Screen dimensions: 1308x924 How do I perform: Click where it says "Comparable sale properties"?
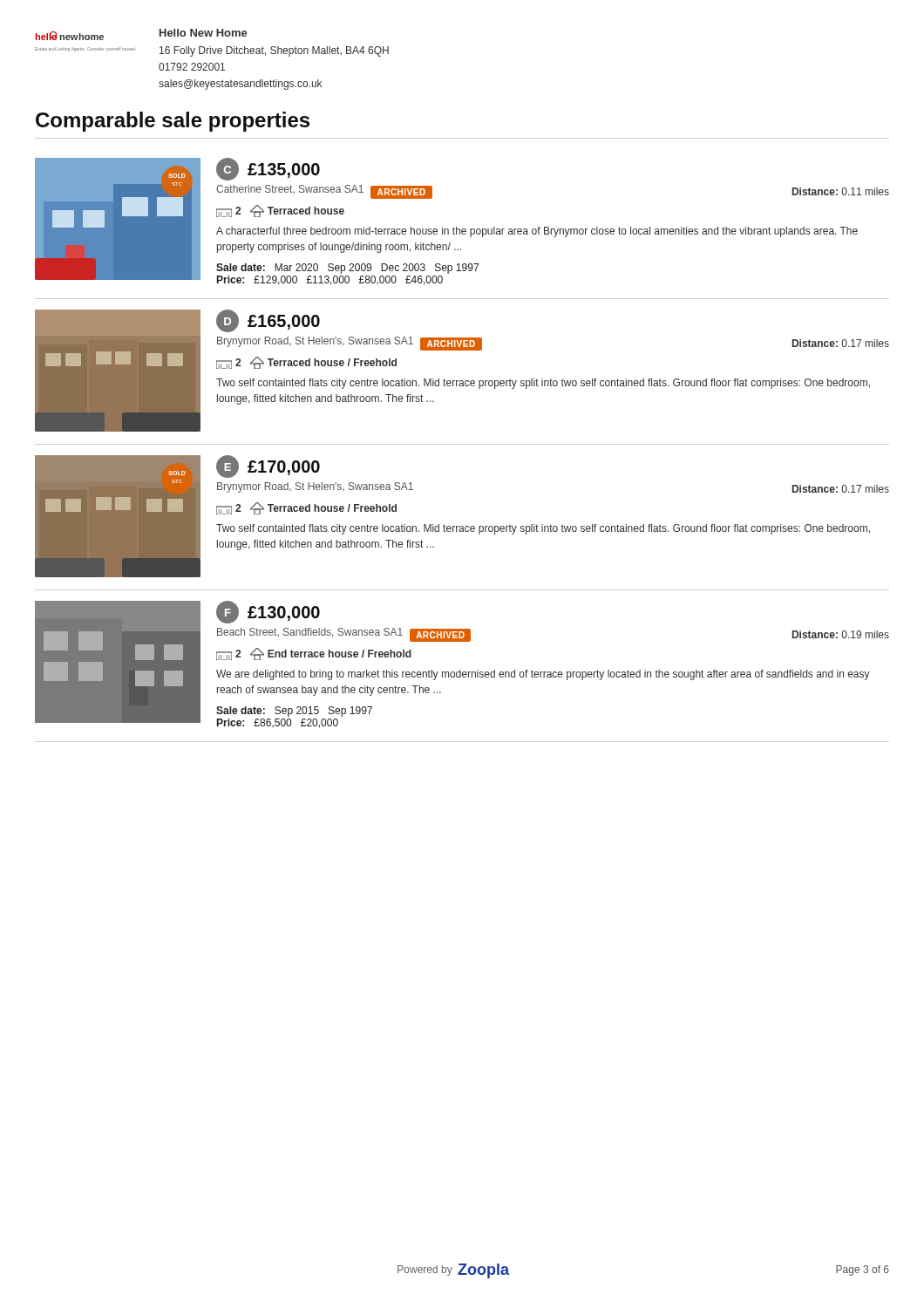coord(173,121)
